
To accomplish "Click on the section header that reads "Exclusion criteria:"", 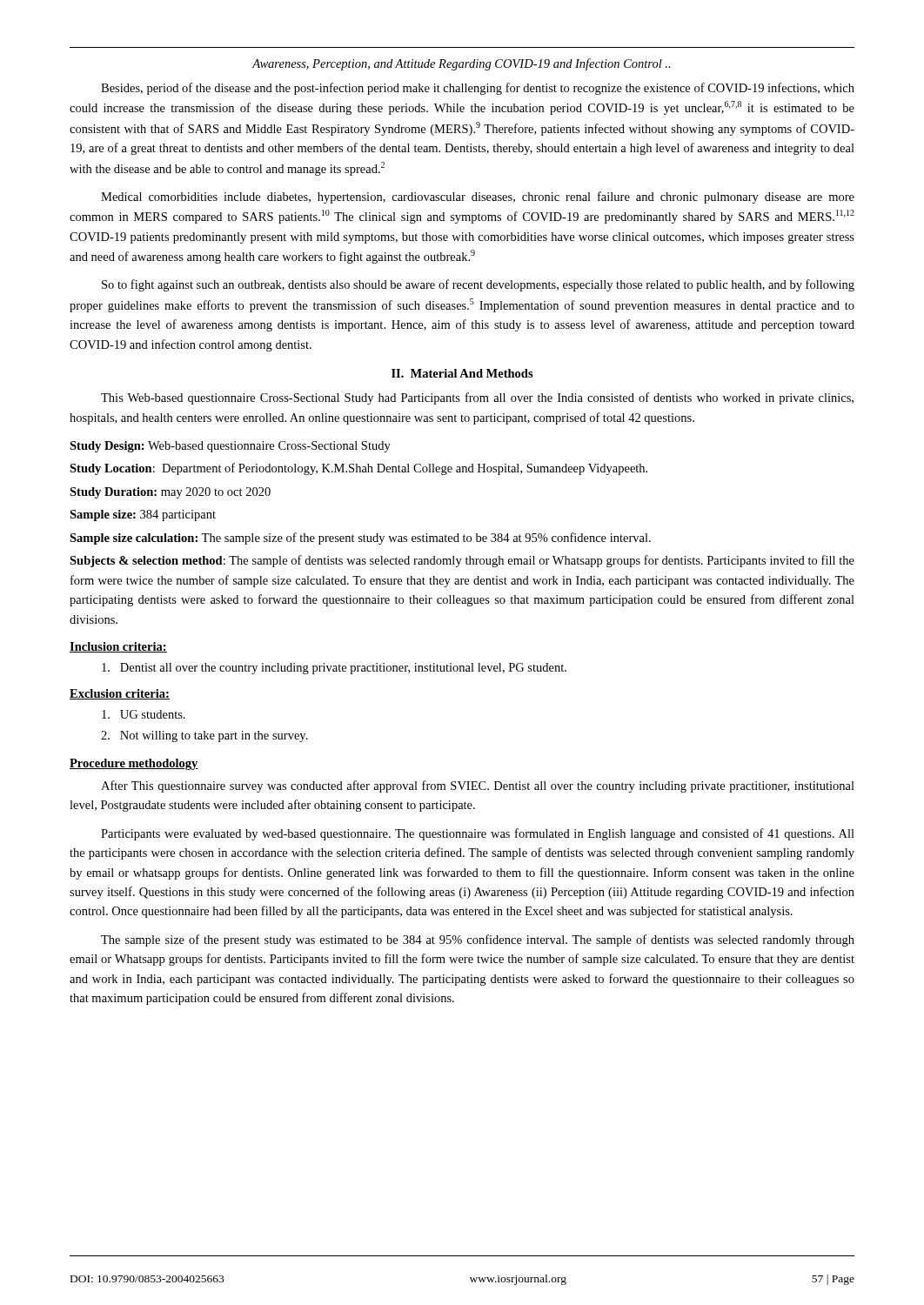I will coord(120,693).
